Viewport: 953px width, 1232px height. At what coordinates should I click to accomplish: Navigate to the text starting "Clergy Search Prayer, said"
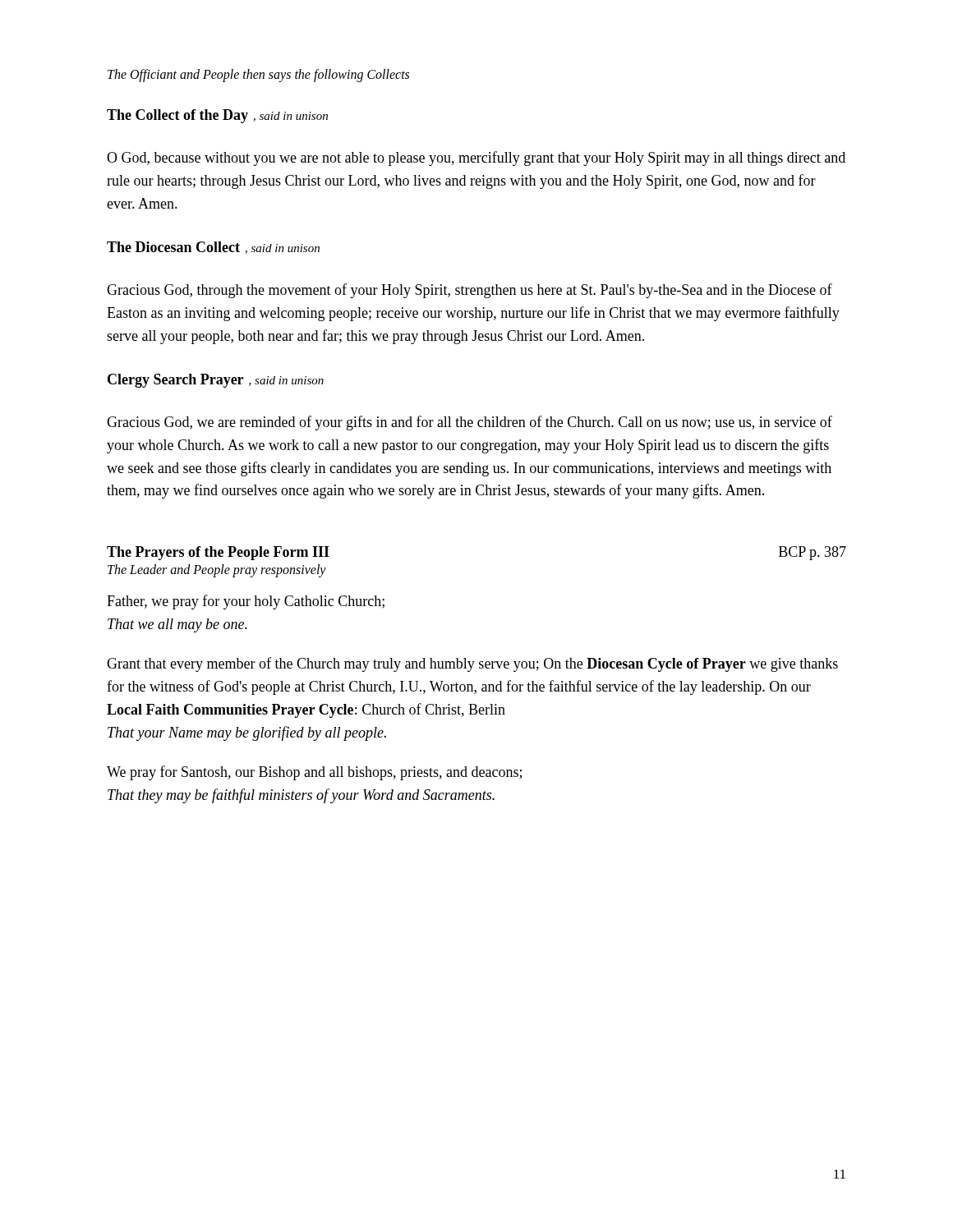click(216, 381)
